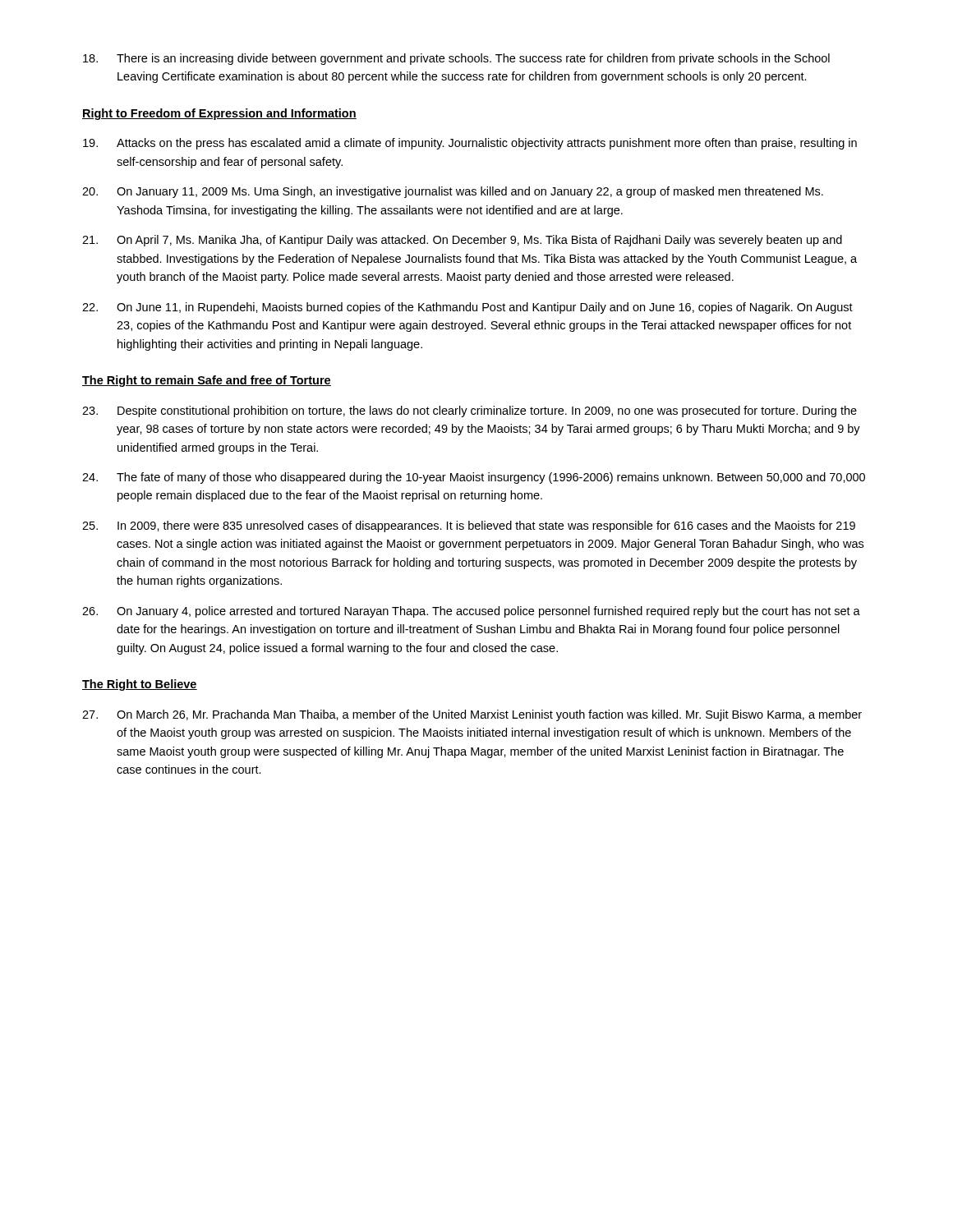The height and width of the screenshot is (1232, 953).
Task: Click the passage that begins "23. Despite constitutional prohibition on torture,"
Action: [476, 429]
